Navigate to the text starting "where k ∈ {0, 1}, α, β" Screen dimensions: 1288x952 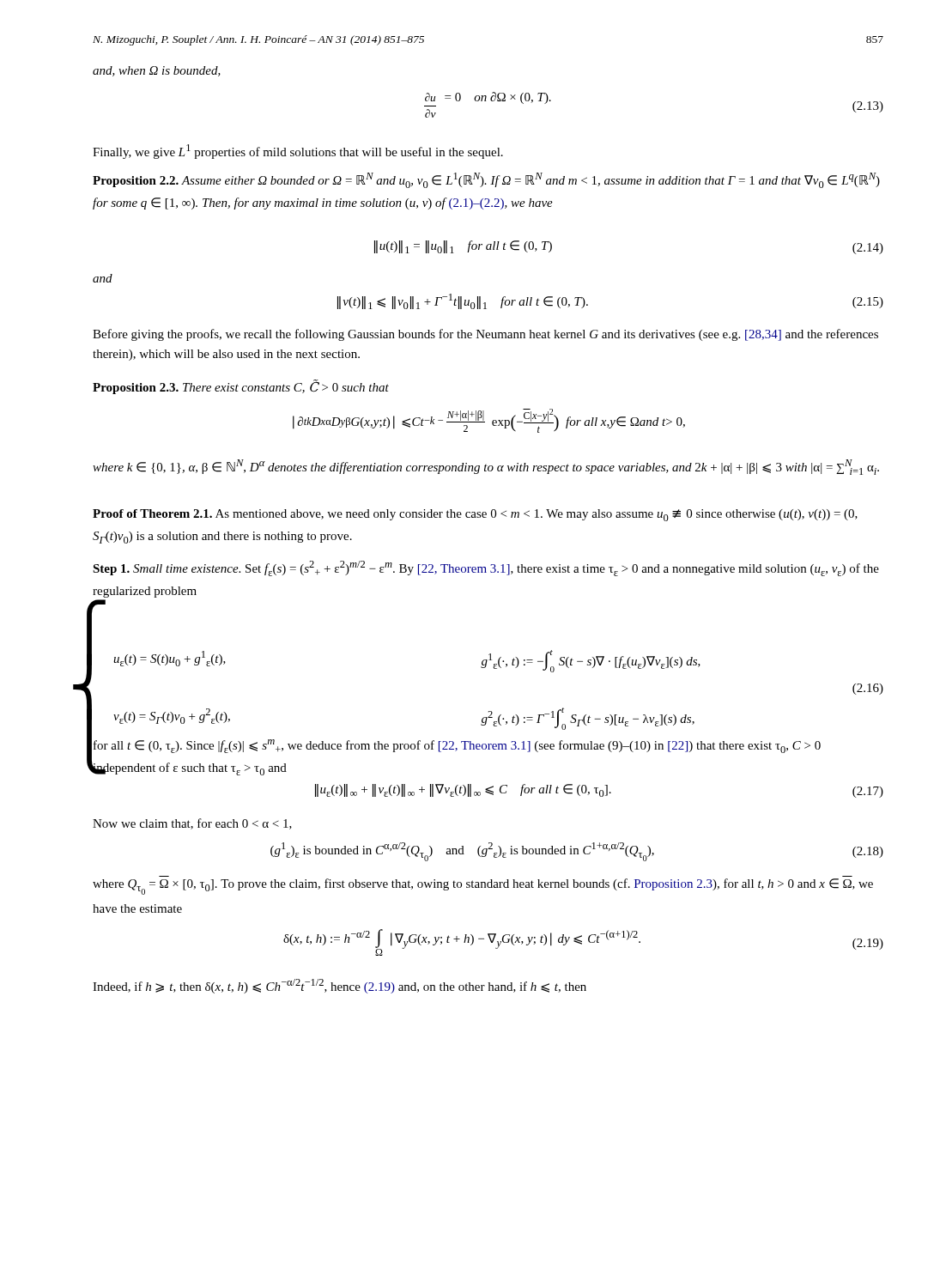pyautogui.click(x=486, y=467)
